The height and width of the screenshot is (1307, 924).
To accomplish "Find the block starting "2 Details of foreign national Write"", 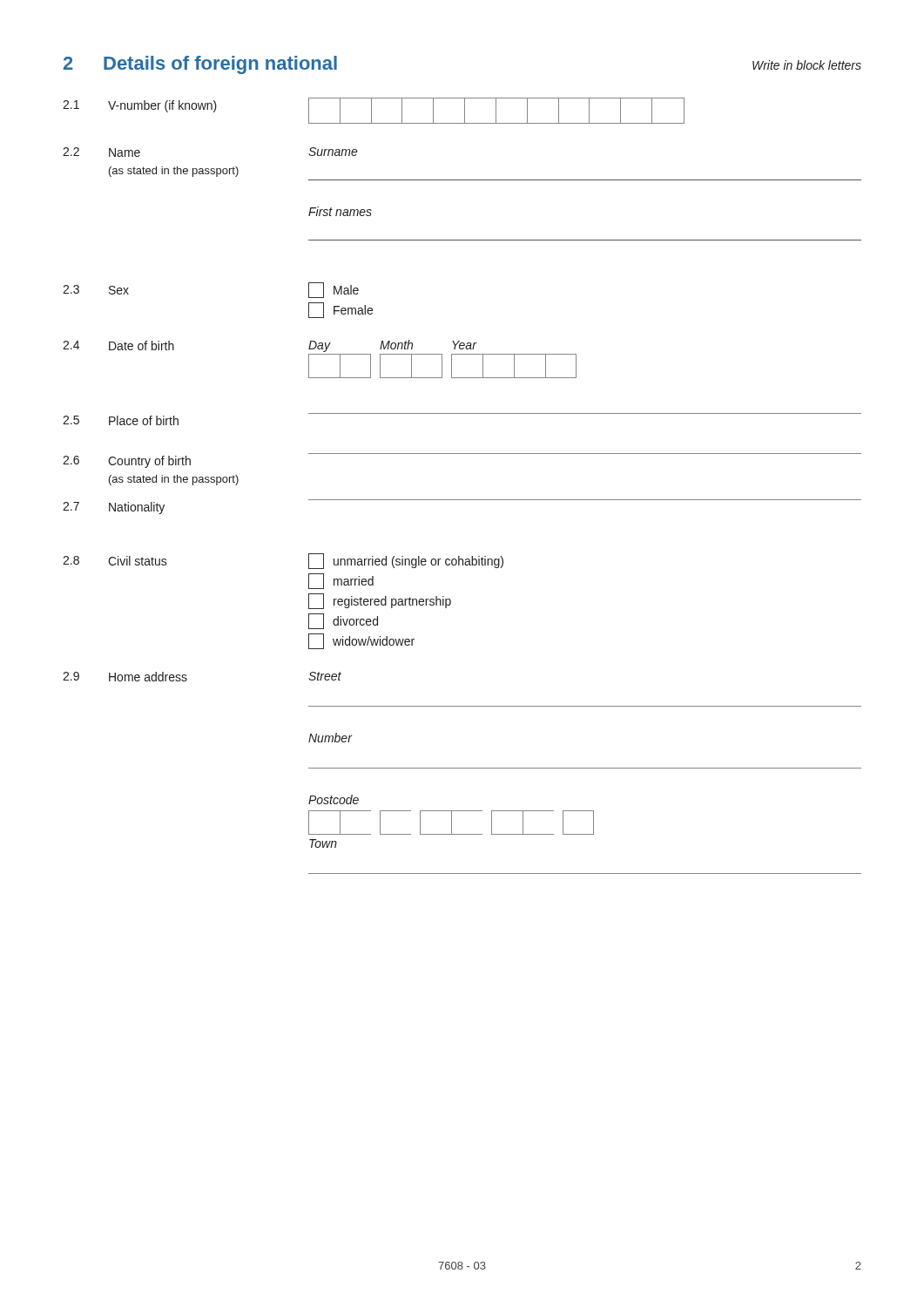I will coord(216,65).
